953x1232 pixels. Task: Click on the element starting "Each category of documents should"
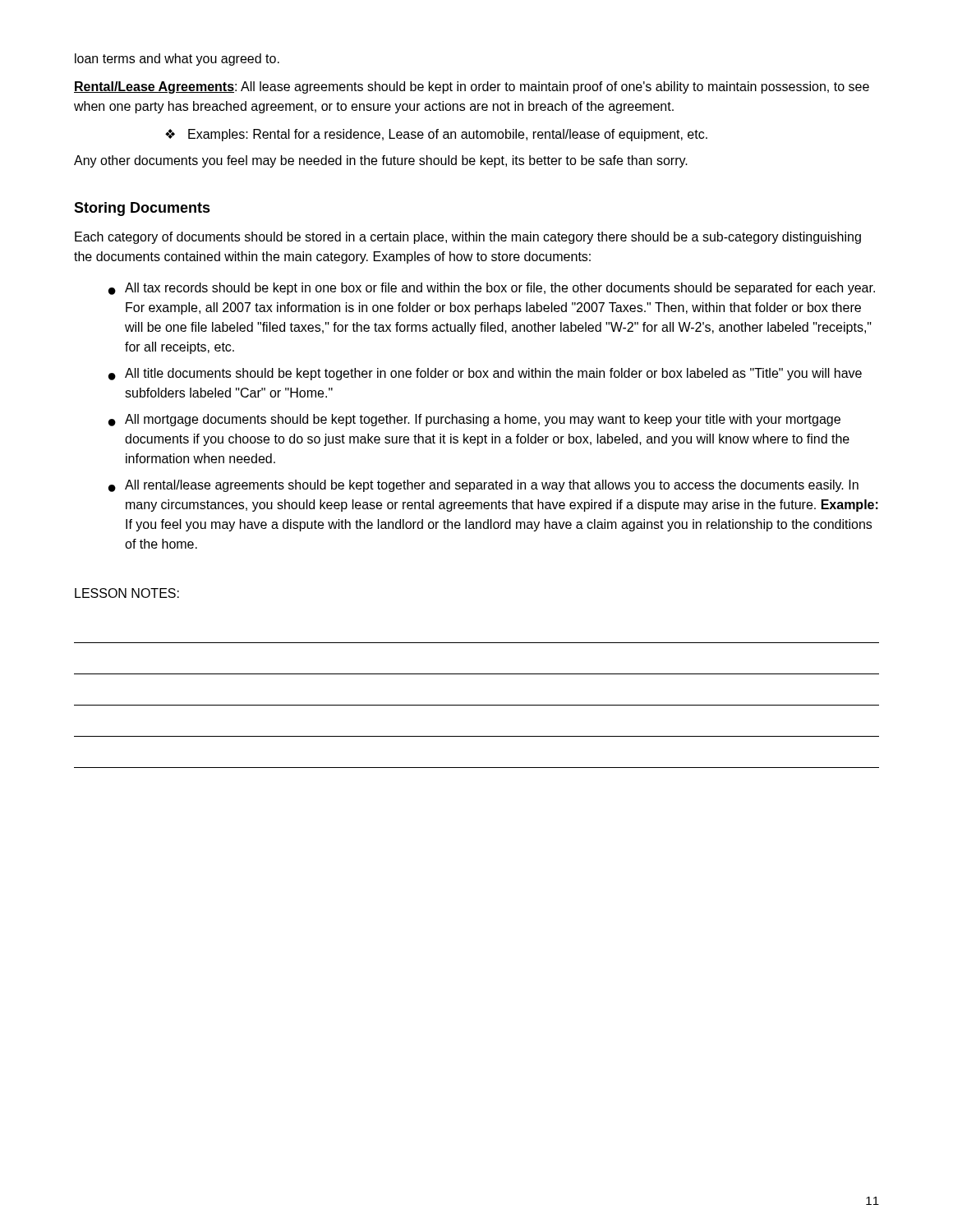[x=476, y=247]
